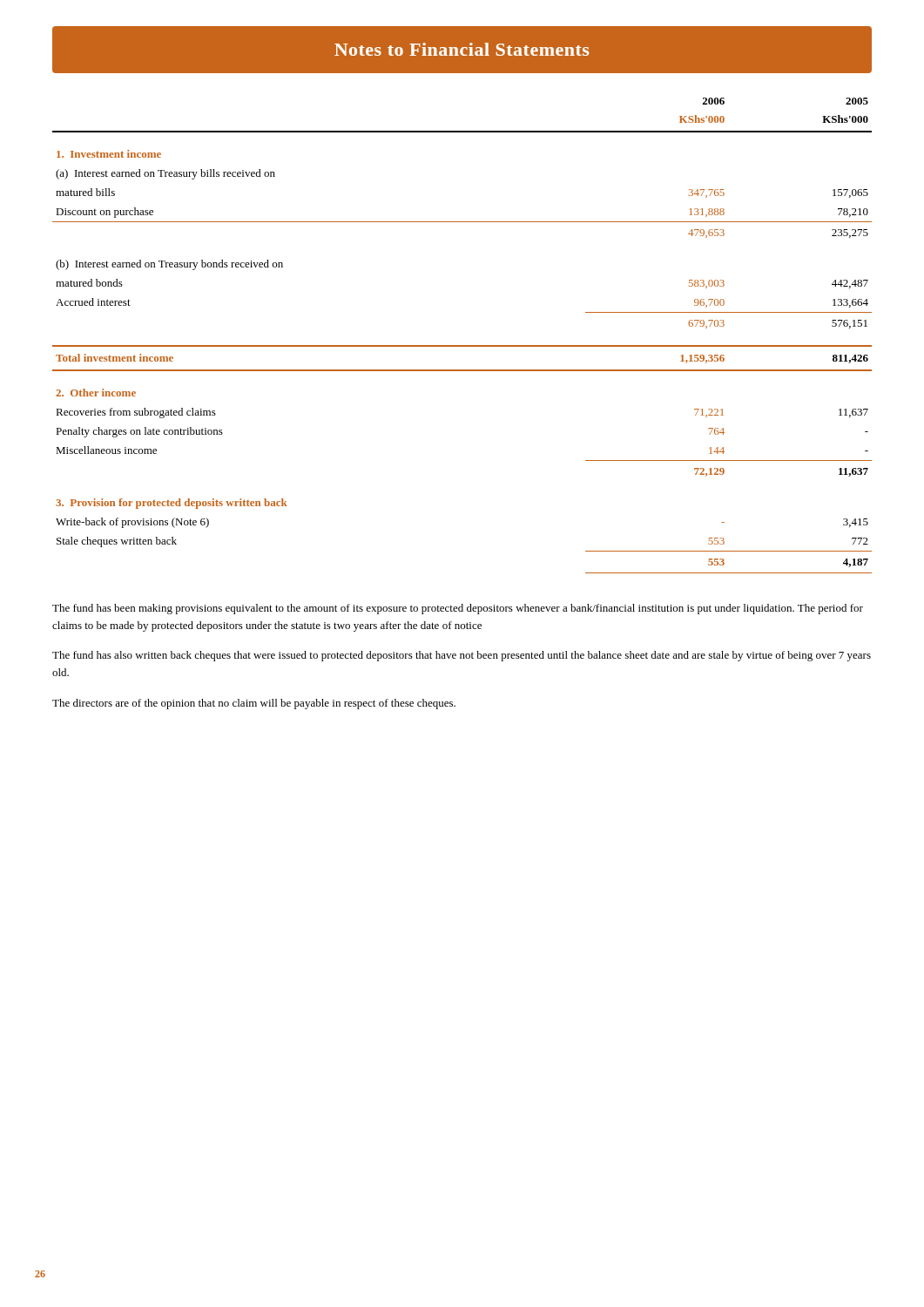Find the passage starting "The directors are"
The width and height of the screenshot is (924, 1307).
pos(254,702)
